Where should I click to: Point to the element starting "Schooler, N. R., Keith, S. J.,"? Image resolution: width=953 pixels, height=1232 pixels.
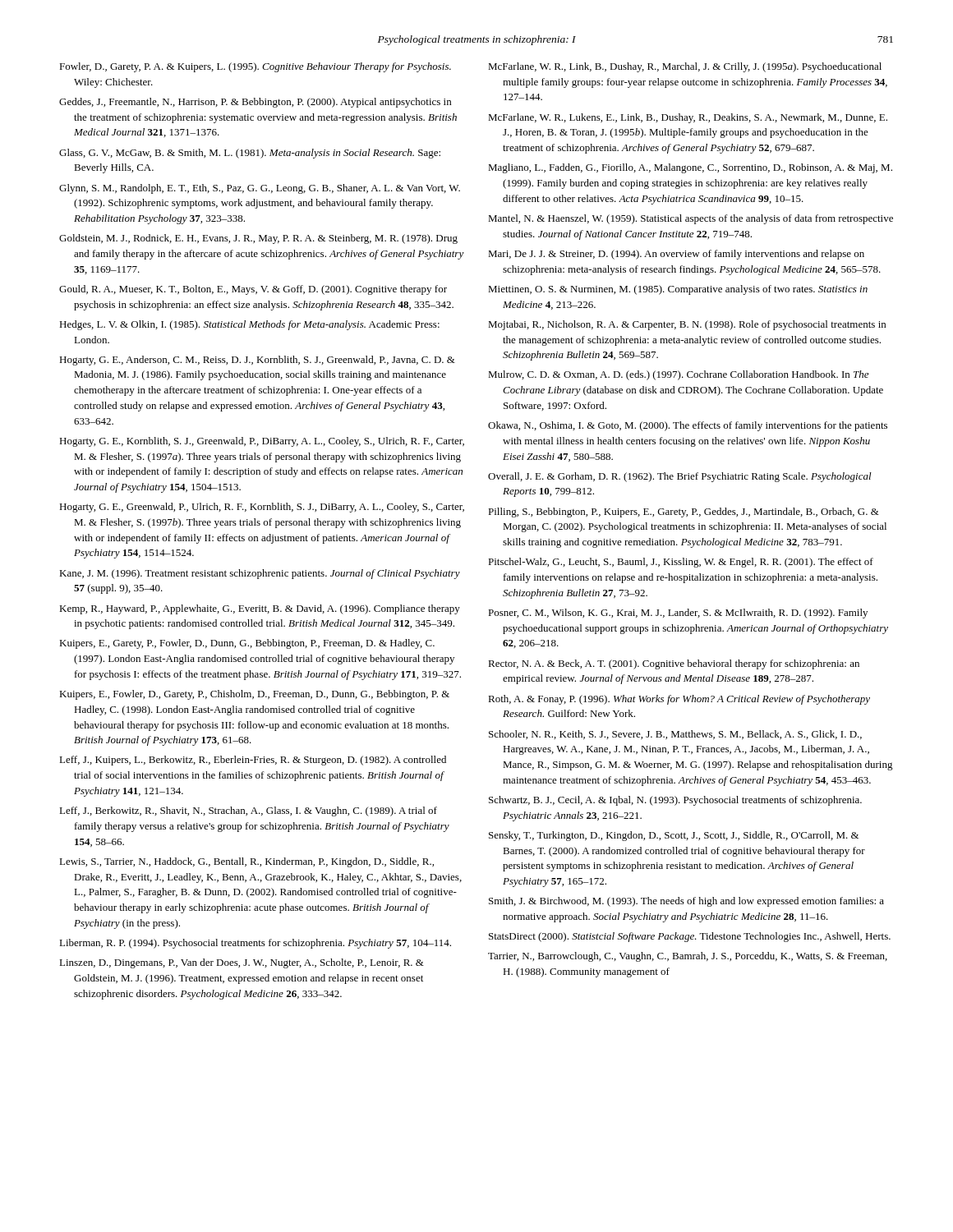point(690,757)
